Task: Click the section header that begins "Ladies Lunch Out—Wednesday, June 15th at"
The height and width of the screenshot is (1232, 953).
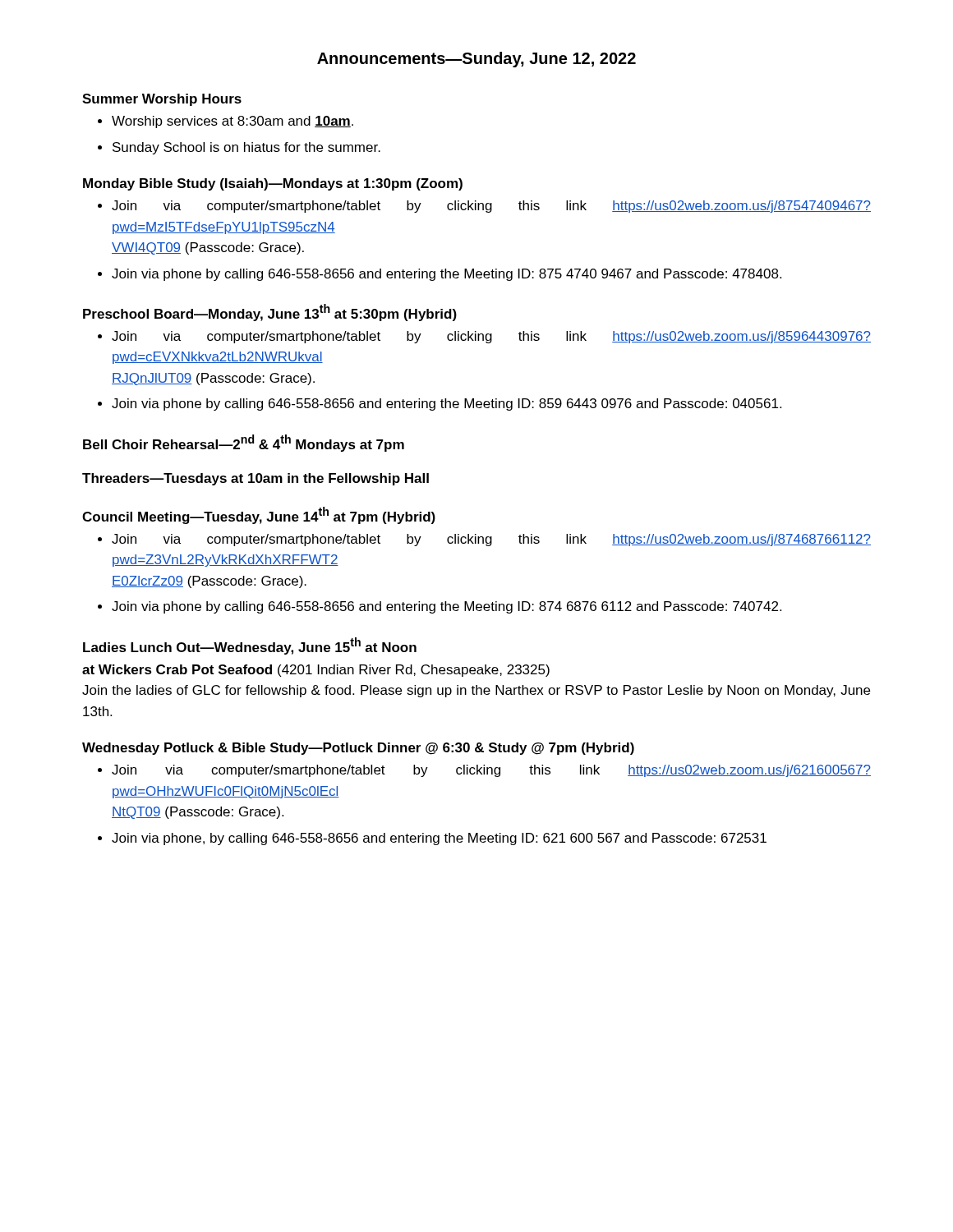Action: (250, 645)
